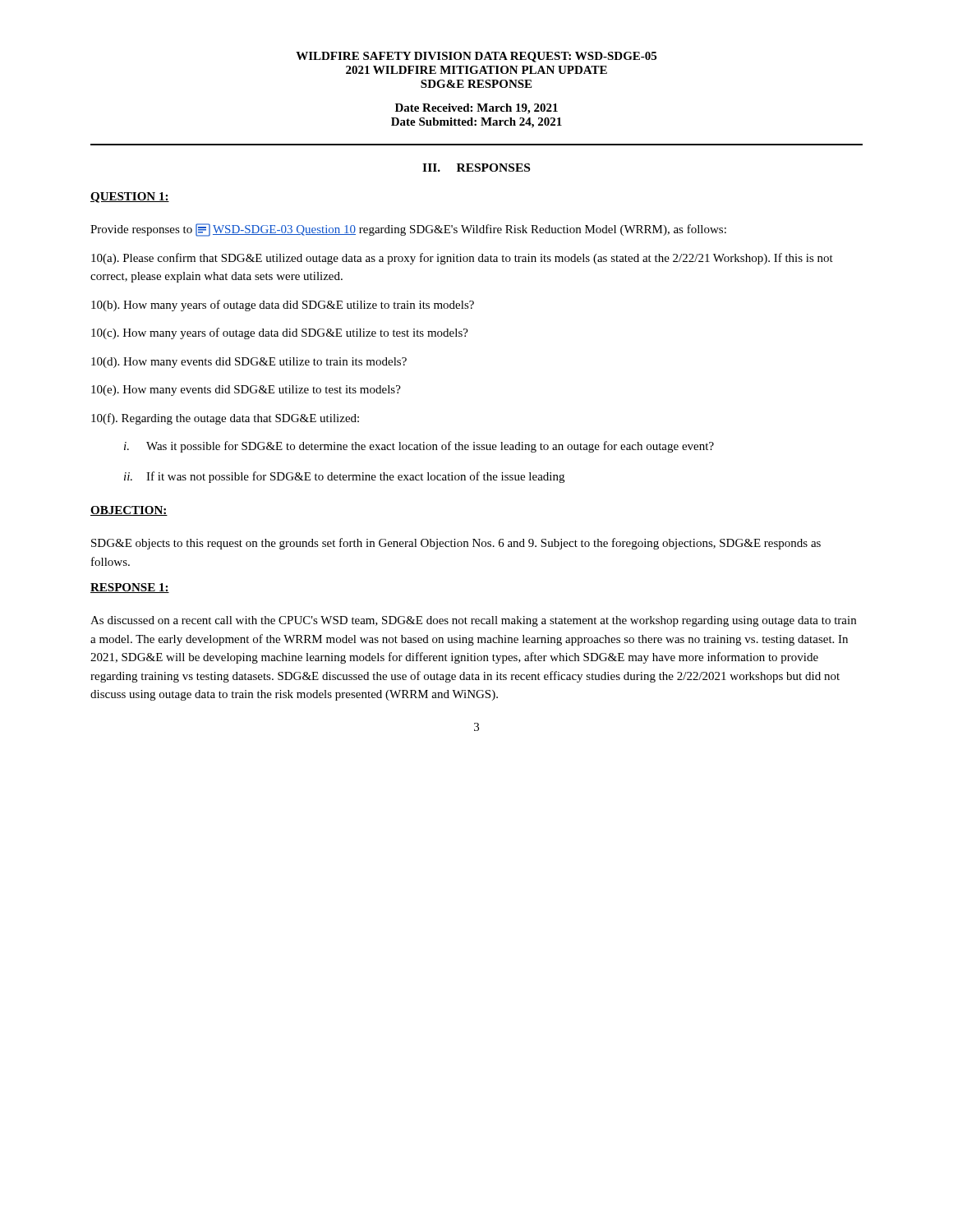Select the list item with the text "10(d). How many events"
This screenshot has height=1232, width=953.
pos(249,361)
